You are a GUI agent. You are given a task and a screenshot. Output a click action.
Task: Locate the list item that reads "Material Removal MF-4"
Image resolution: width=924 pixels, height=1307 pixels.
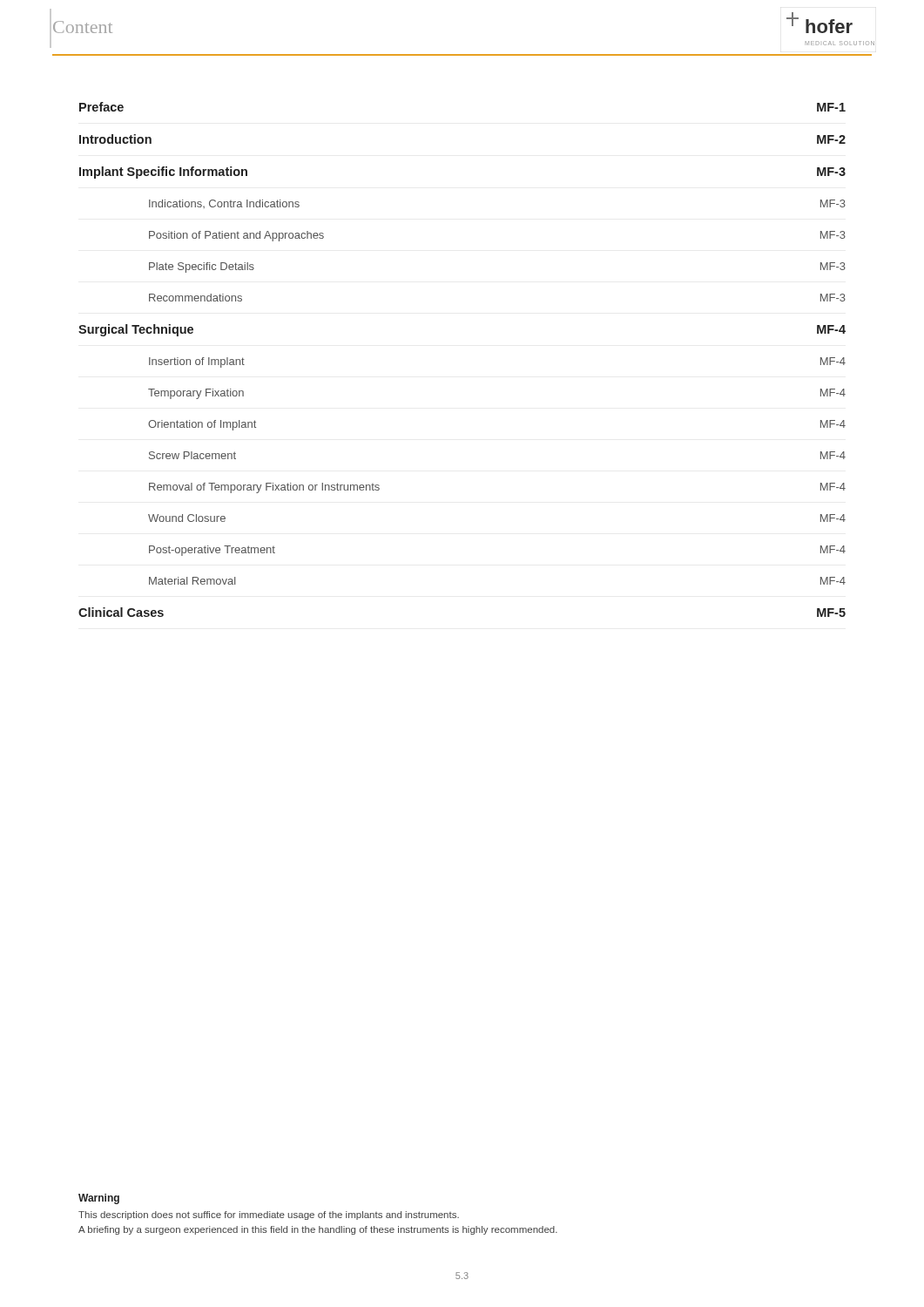pyautogui.click(x=196, y=581)
